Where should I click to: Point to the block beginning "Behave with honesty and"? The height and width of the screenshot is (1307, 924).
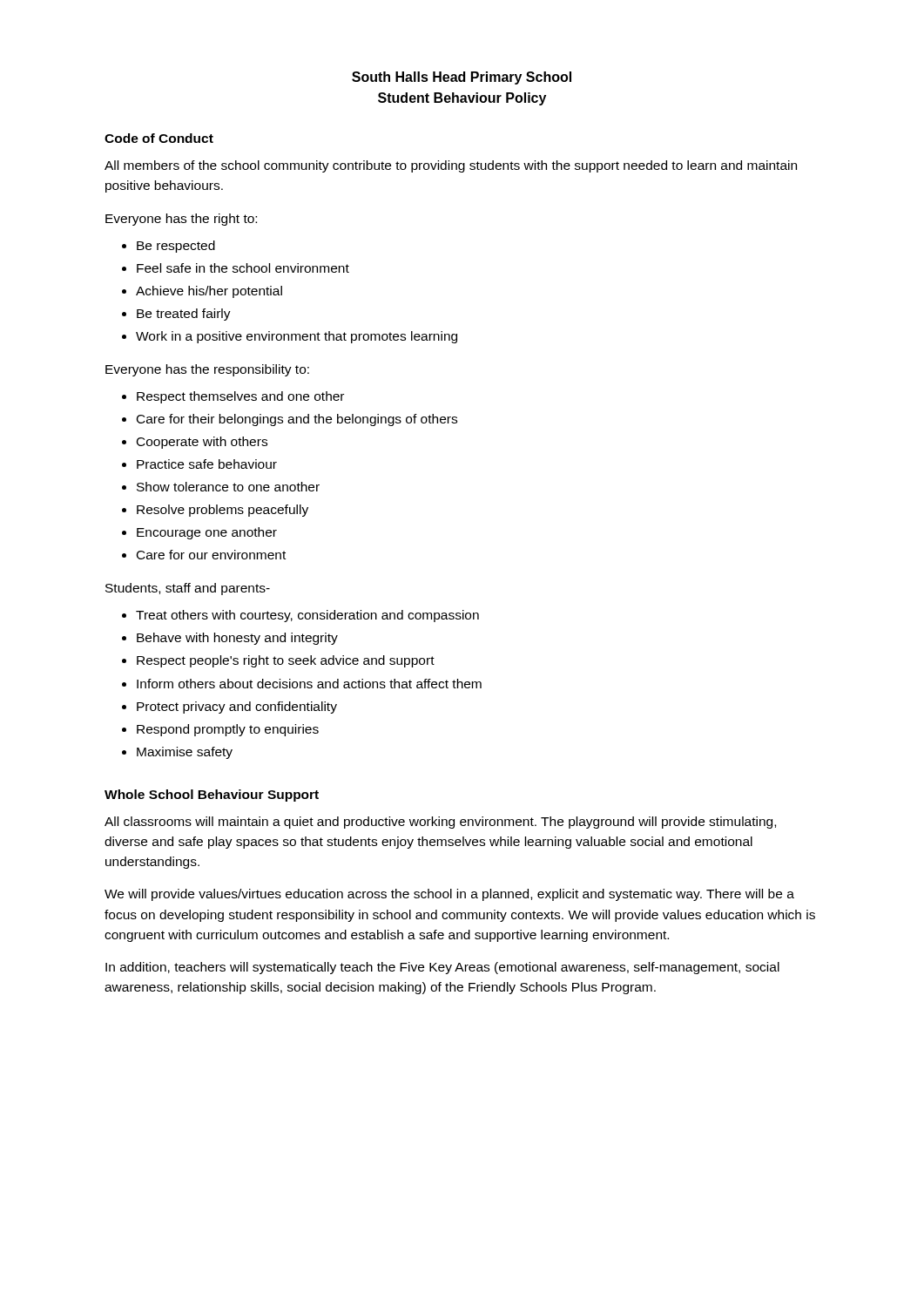point(237,638)
